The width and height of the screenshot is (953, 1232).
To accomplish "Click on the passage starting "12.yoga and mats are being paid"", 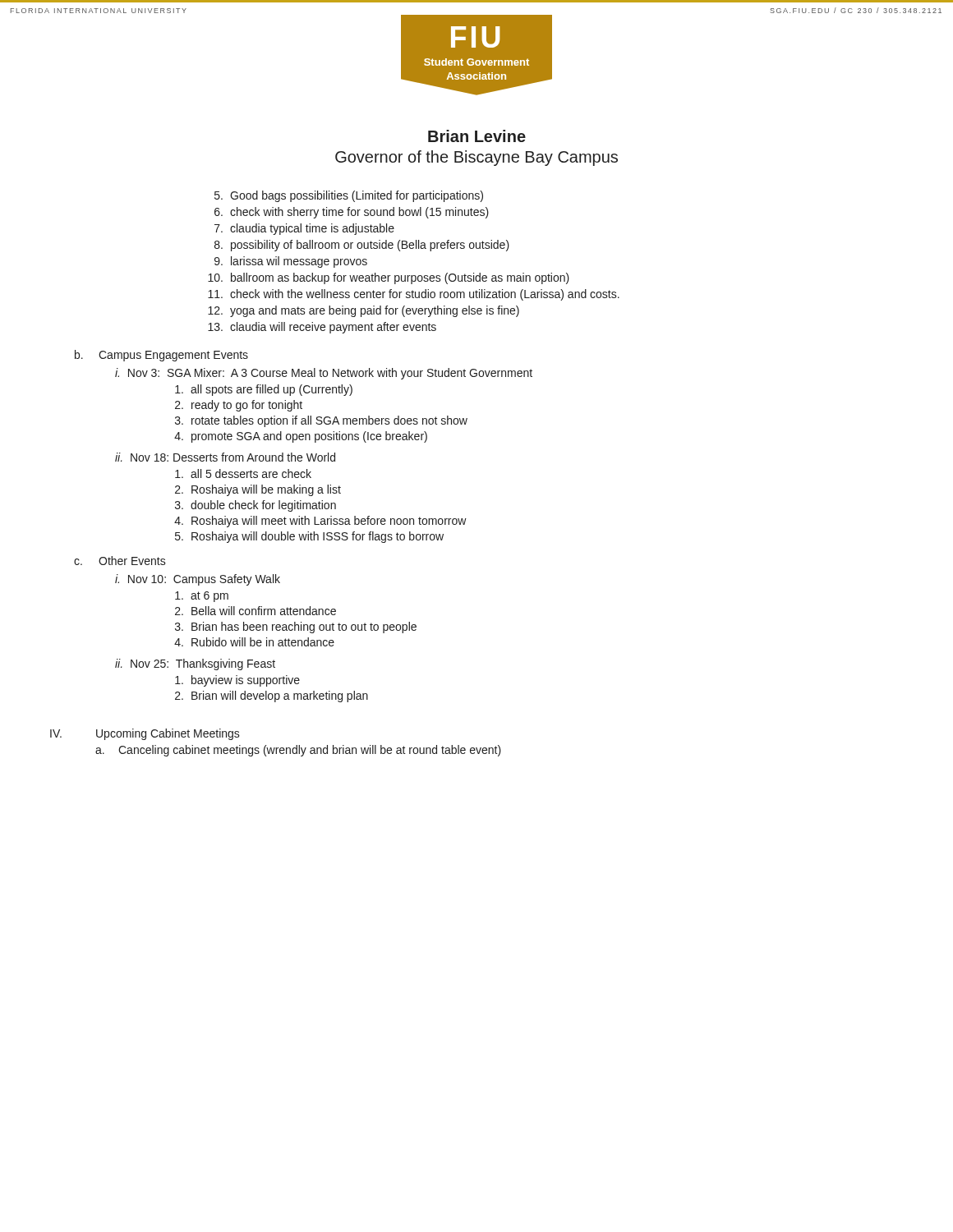I will coord(358,310).
